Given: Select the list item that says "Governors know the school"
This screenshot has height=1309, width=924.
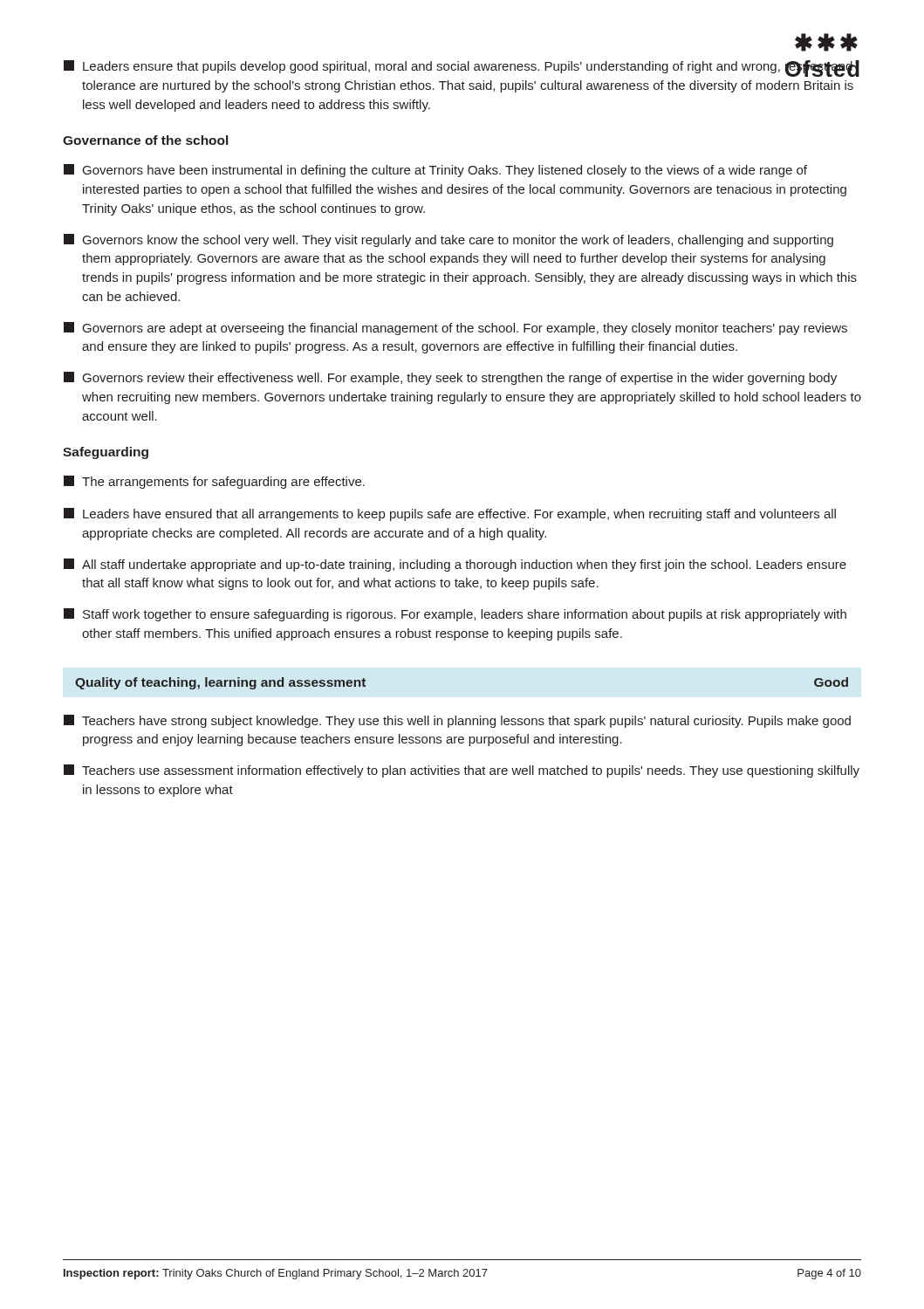Looking at the screenshot, I should tap(462, 268).
